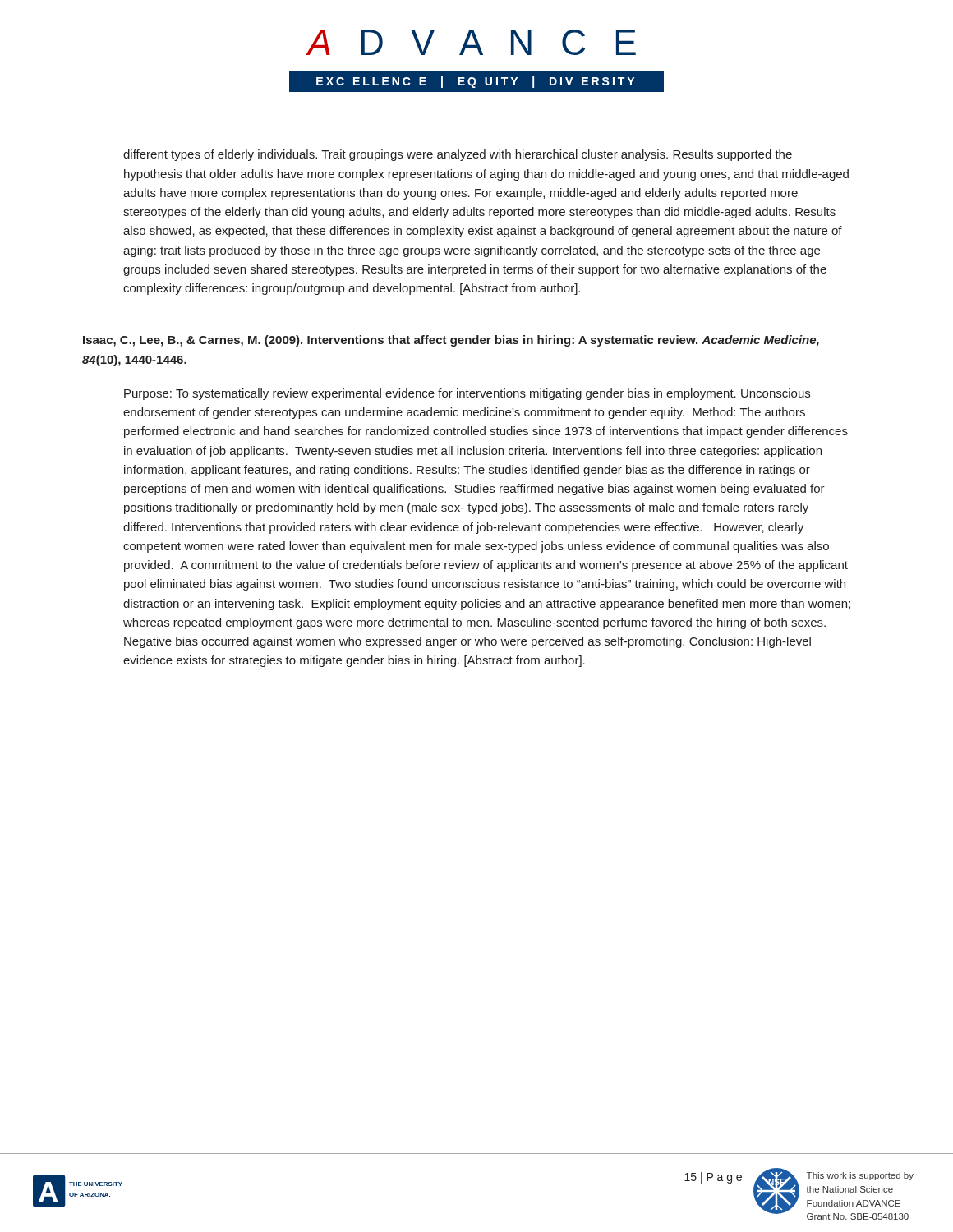
Task: Point to the region starting "Purpose: To systematically review"
Action: pyautogui.click(x=487, y=527)
